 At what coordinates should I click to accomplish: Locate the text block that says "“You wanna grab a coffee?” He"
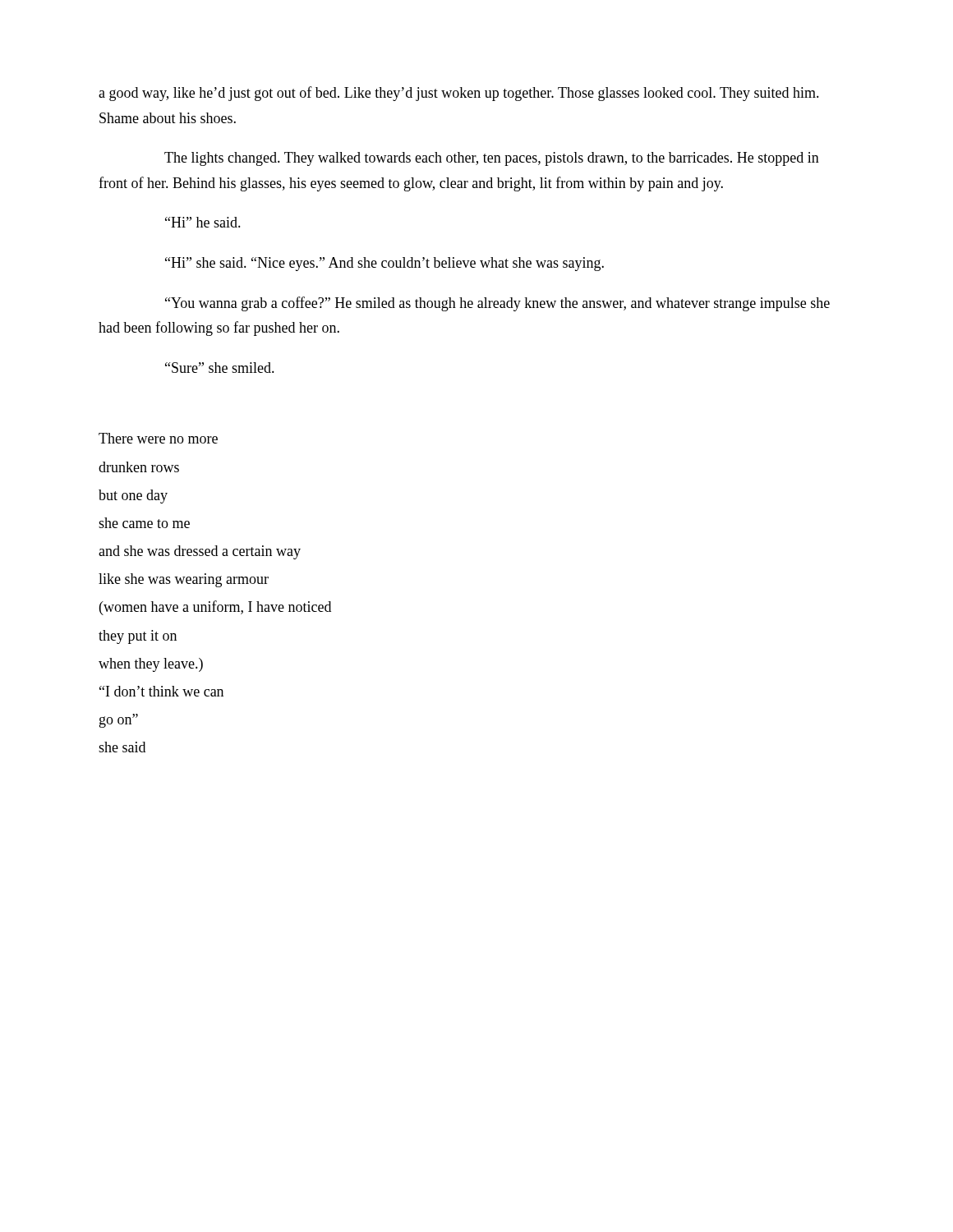tap(468, 316)
